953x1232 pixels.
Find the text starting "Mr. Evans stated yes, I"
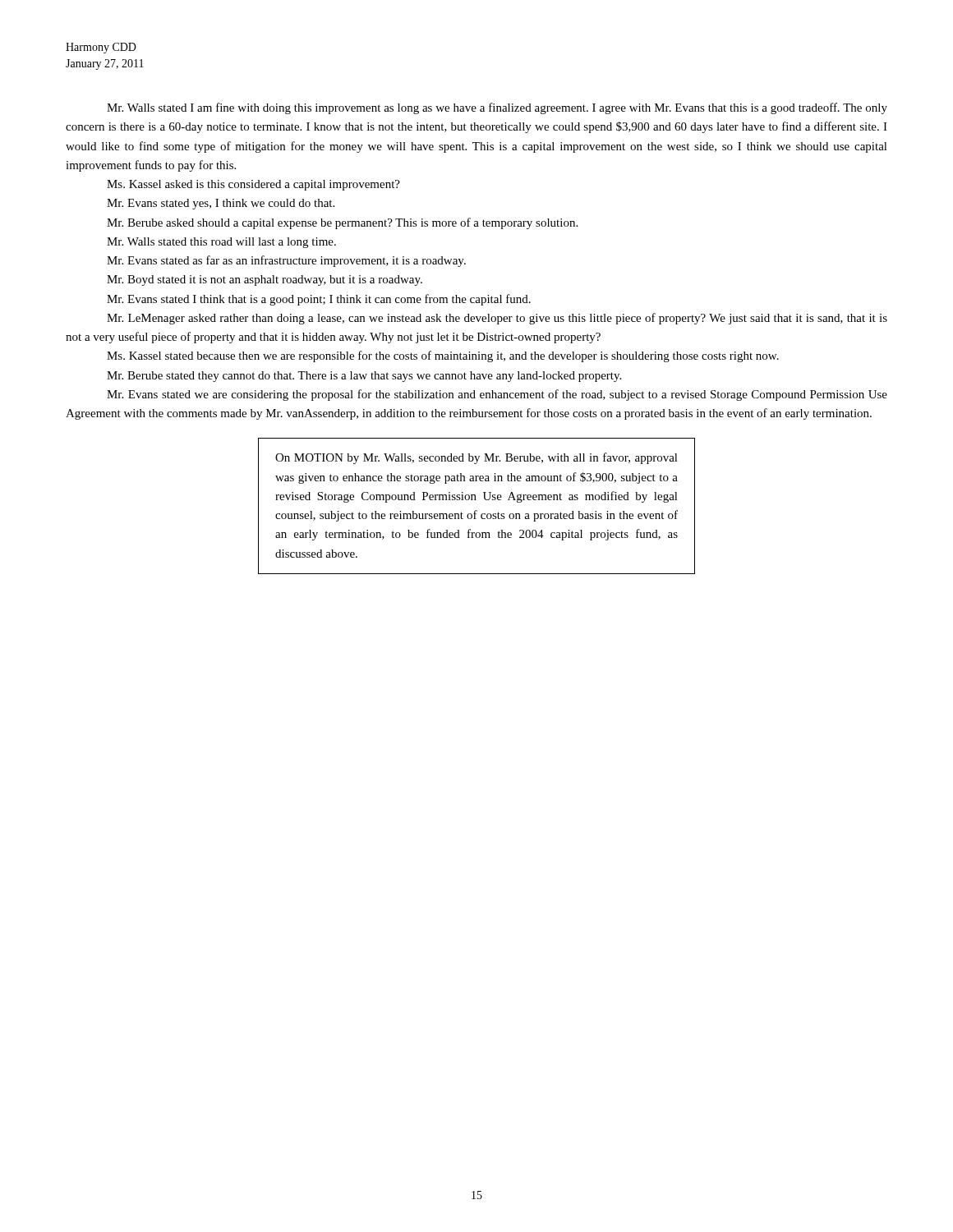pyautogui.click(x=221, y=204)
